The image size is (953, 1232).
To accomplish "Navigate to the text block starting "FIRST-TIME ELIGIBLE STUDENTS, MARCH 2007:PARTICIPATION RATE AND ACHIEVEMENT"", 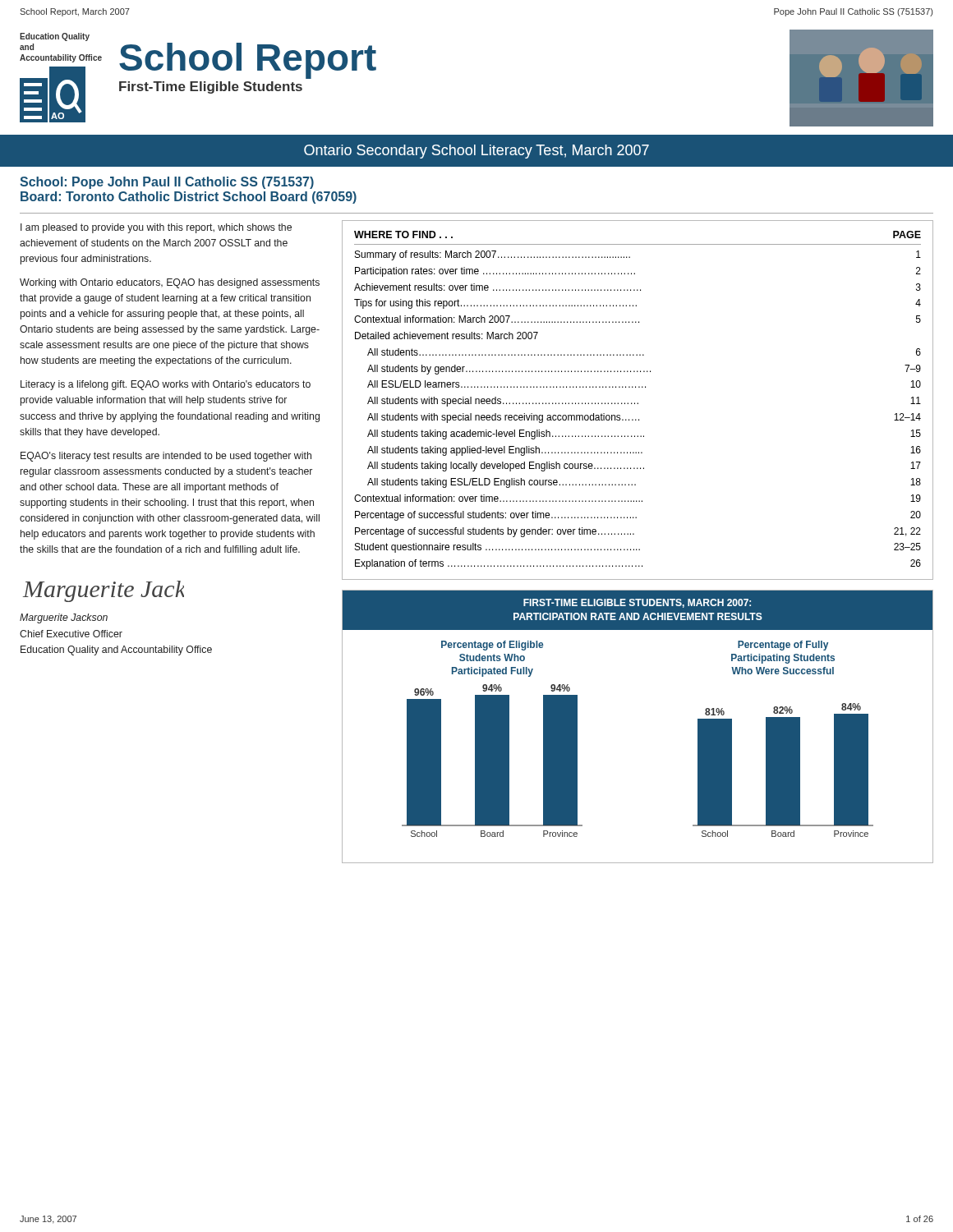I will [x=638, y=610].
